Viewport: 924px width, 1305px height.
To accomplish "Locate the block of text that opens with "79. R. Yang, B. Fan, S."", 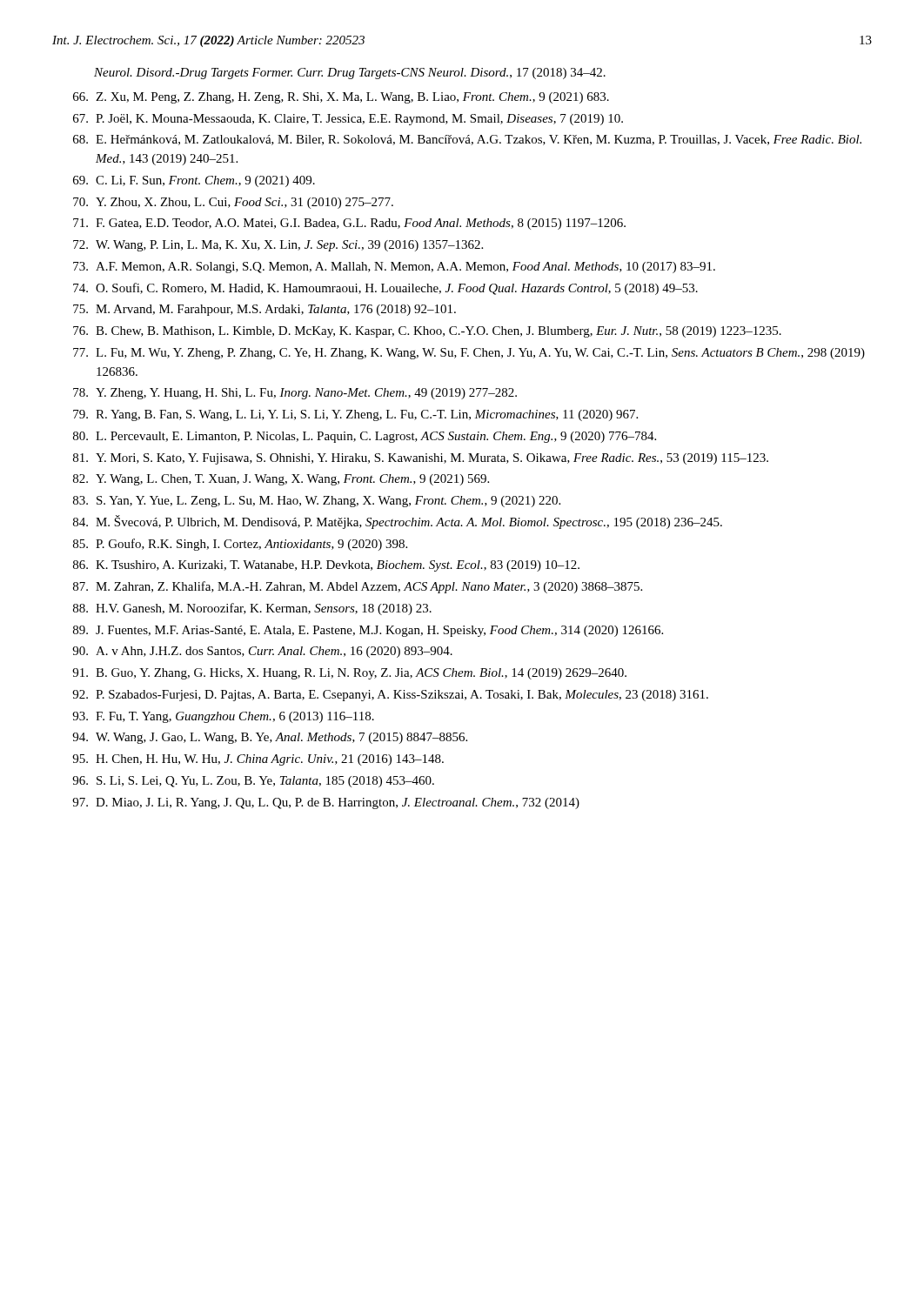I will pos(462,415).
